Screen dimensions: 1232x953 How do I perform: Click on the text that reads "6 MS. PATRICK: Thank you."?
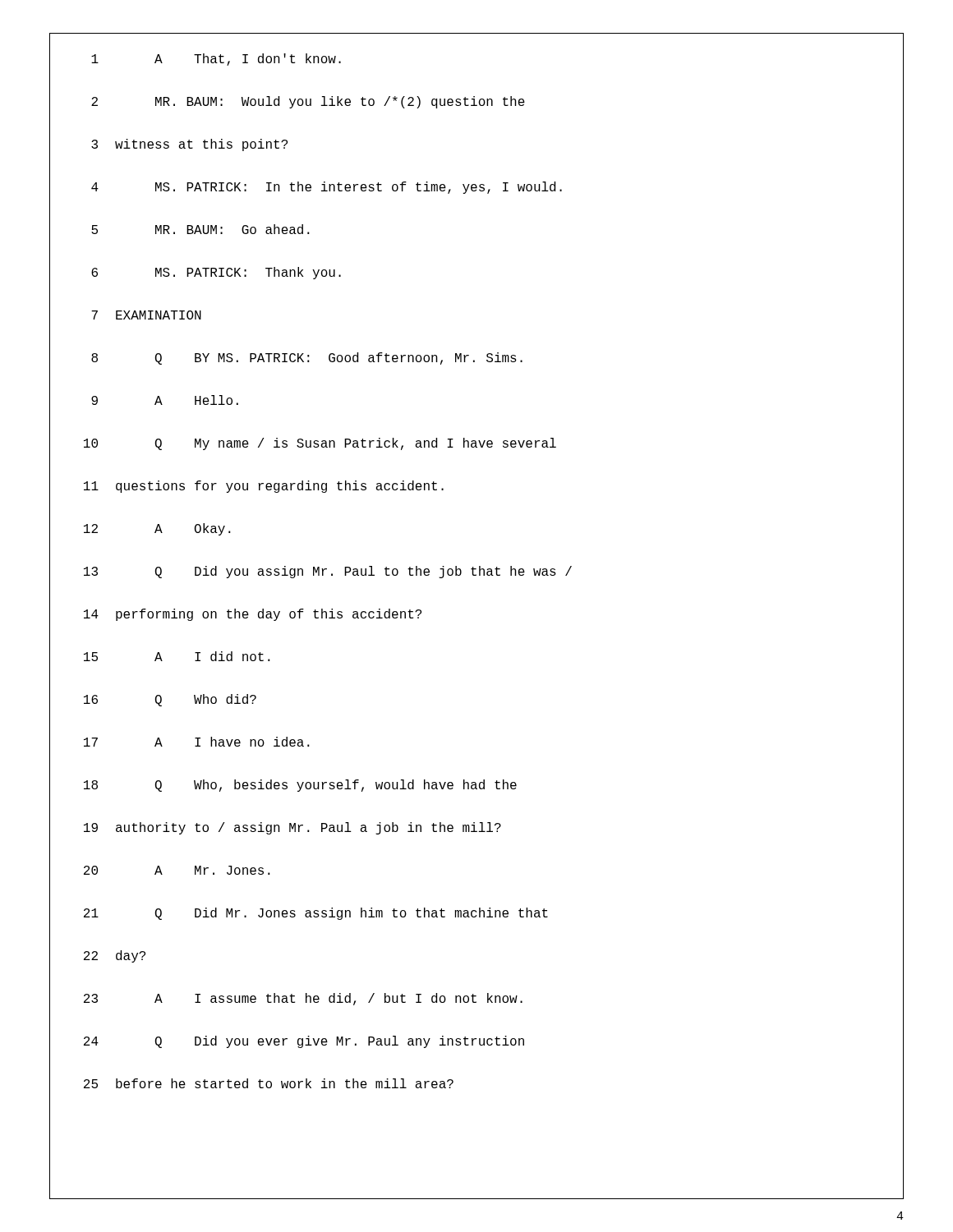click(x=216, y=273)
